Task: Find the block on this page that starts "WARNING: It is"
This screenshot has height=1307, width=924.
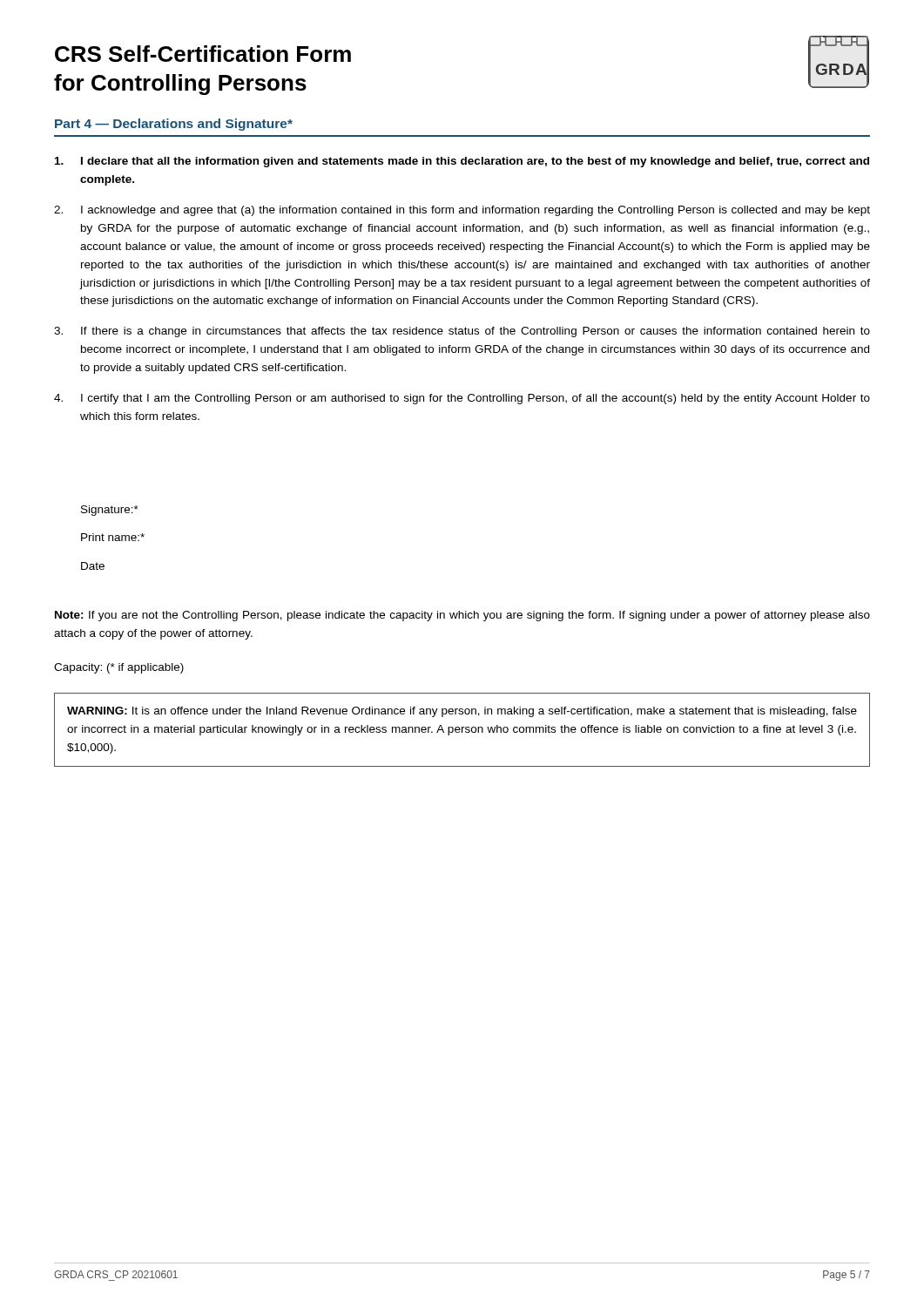Action: pyautogui.click(x=462, y=729)
